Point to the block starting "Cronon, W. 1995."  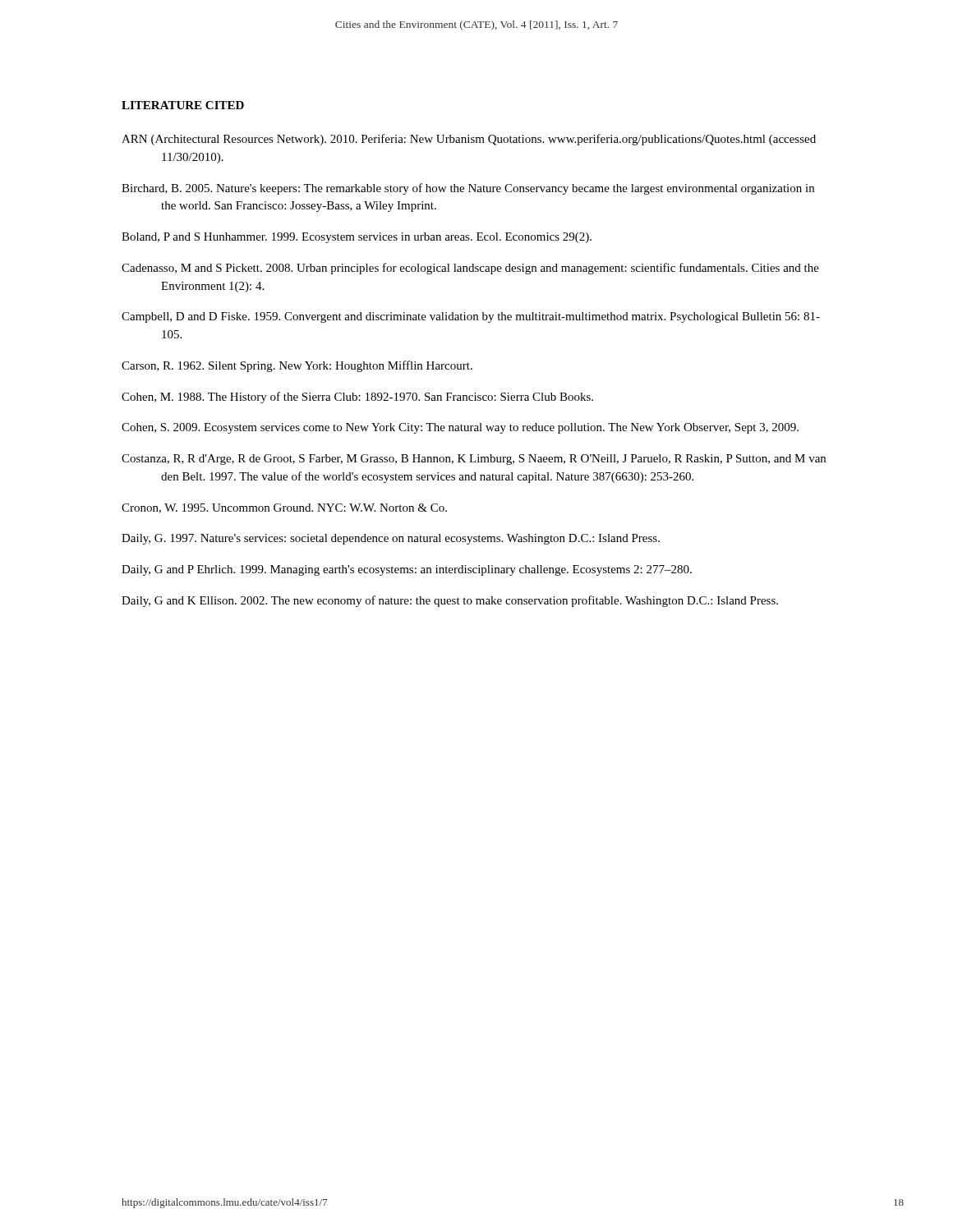pos(285,507)
